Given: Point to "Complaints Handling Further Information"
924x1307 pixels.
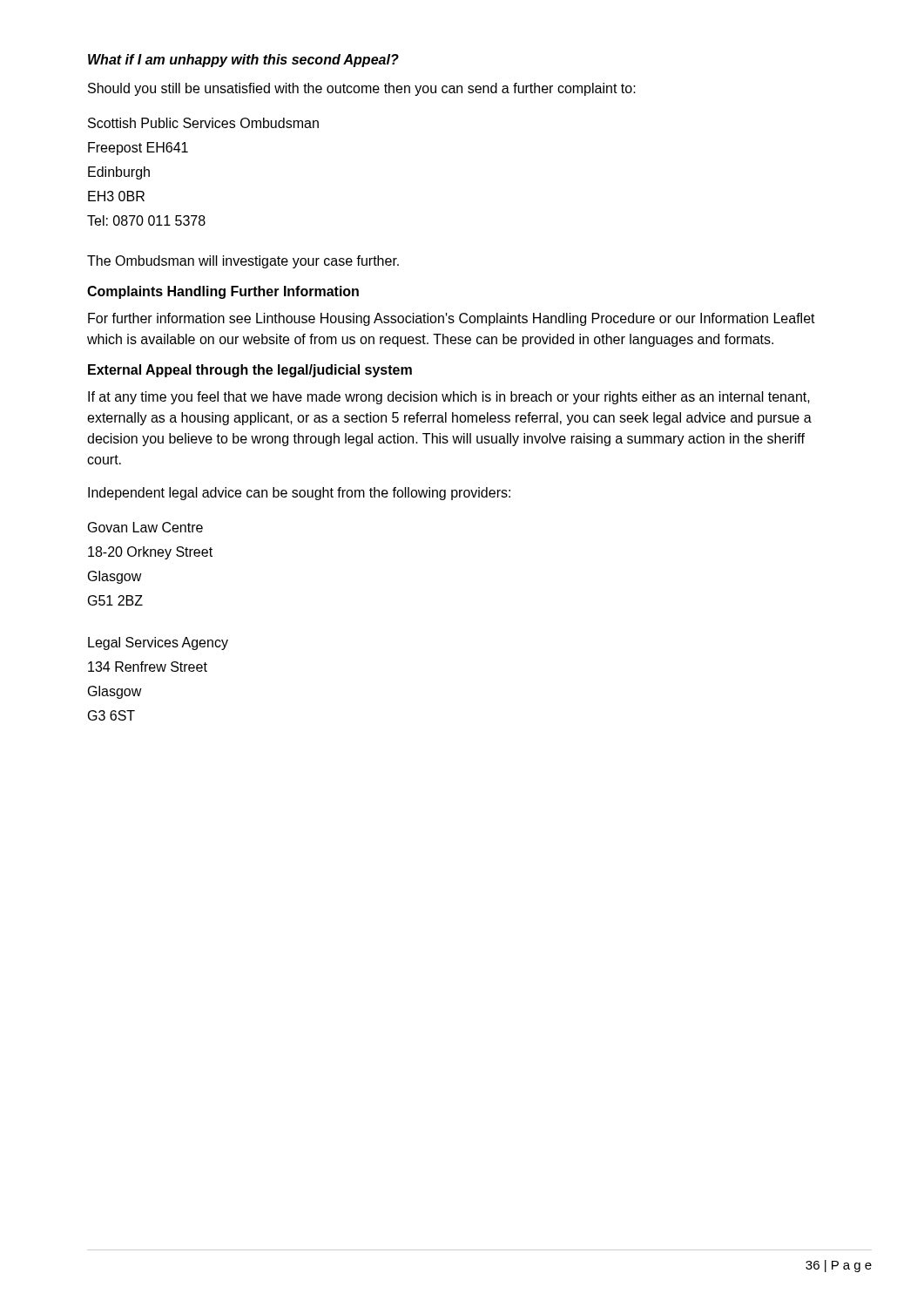Looking at the screenshot, I should (223, 291).
